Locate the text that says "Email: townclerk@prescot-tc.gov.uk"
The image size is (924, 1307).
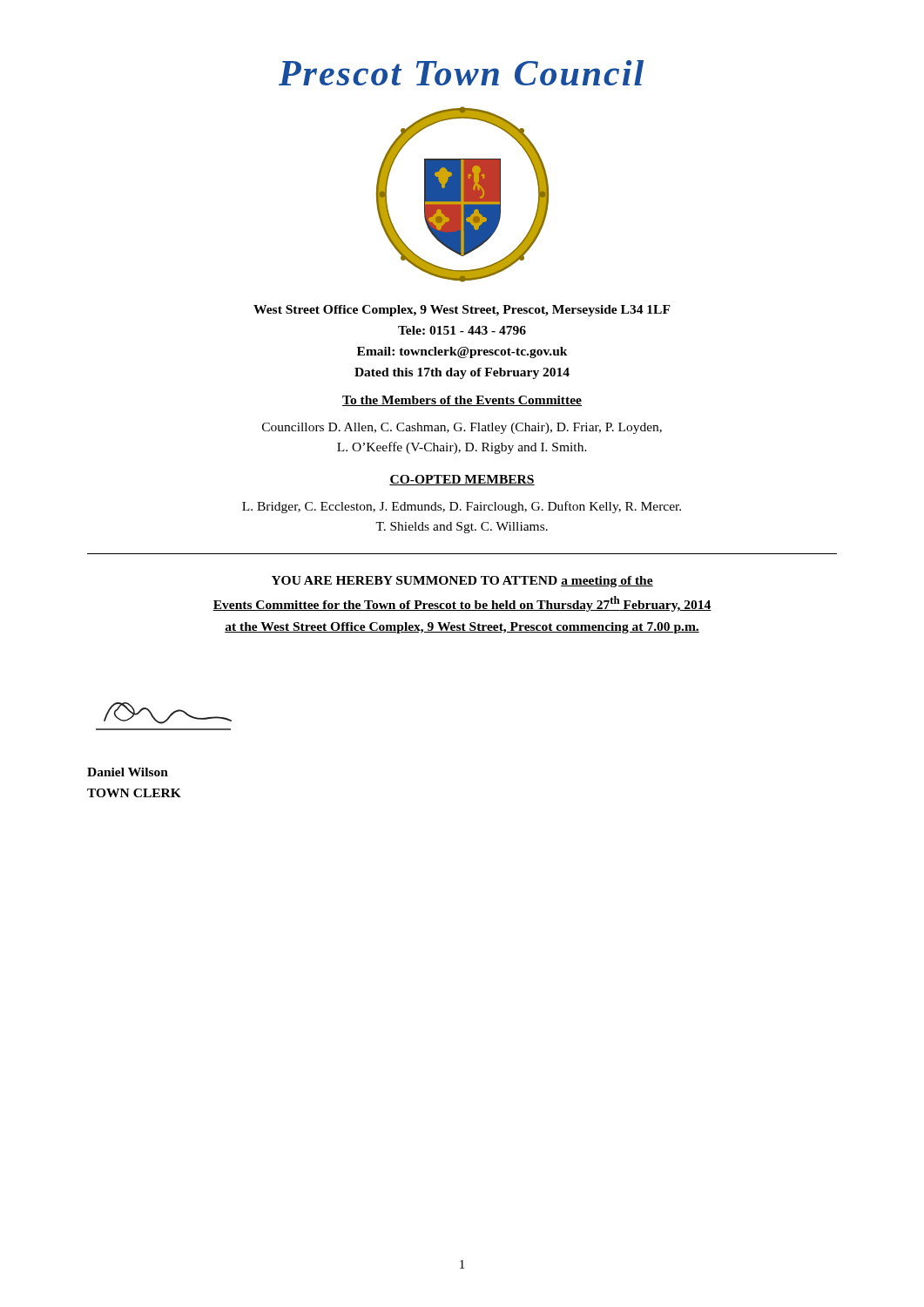coord(462,351)
